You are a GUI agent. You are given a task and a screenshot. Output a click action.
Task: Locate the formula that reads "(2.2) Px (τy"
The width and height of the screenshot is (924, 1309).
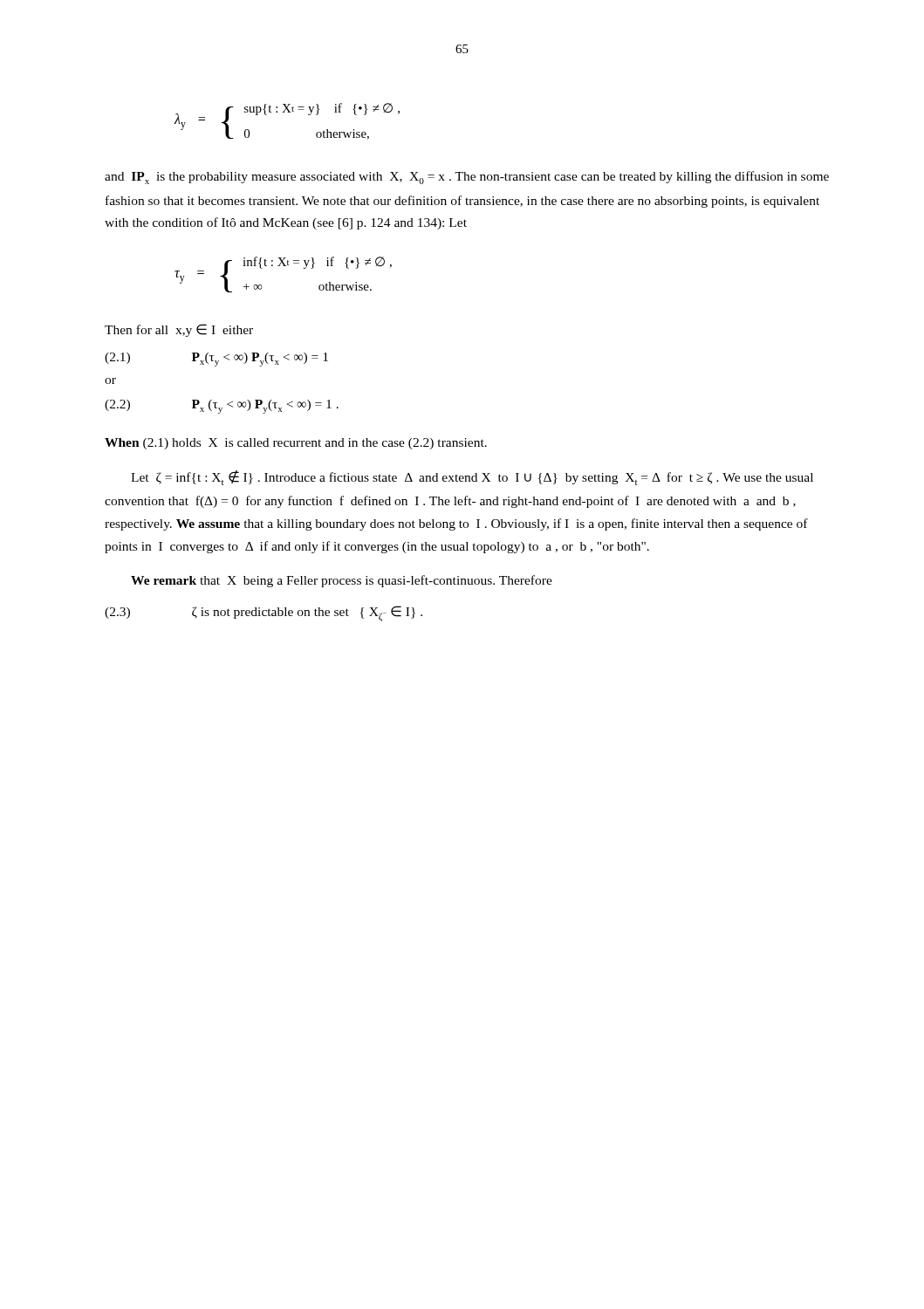coord(222,405)
